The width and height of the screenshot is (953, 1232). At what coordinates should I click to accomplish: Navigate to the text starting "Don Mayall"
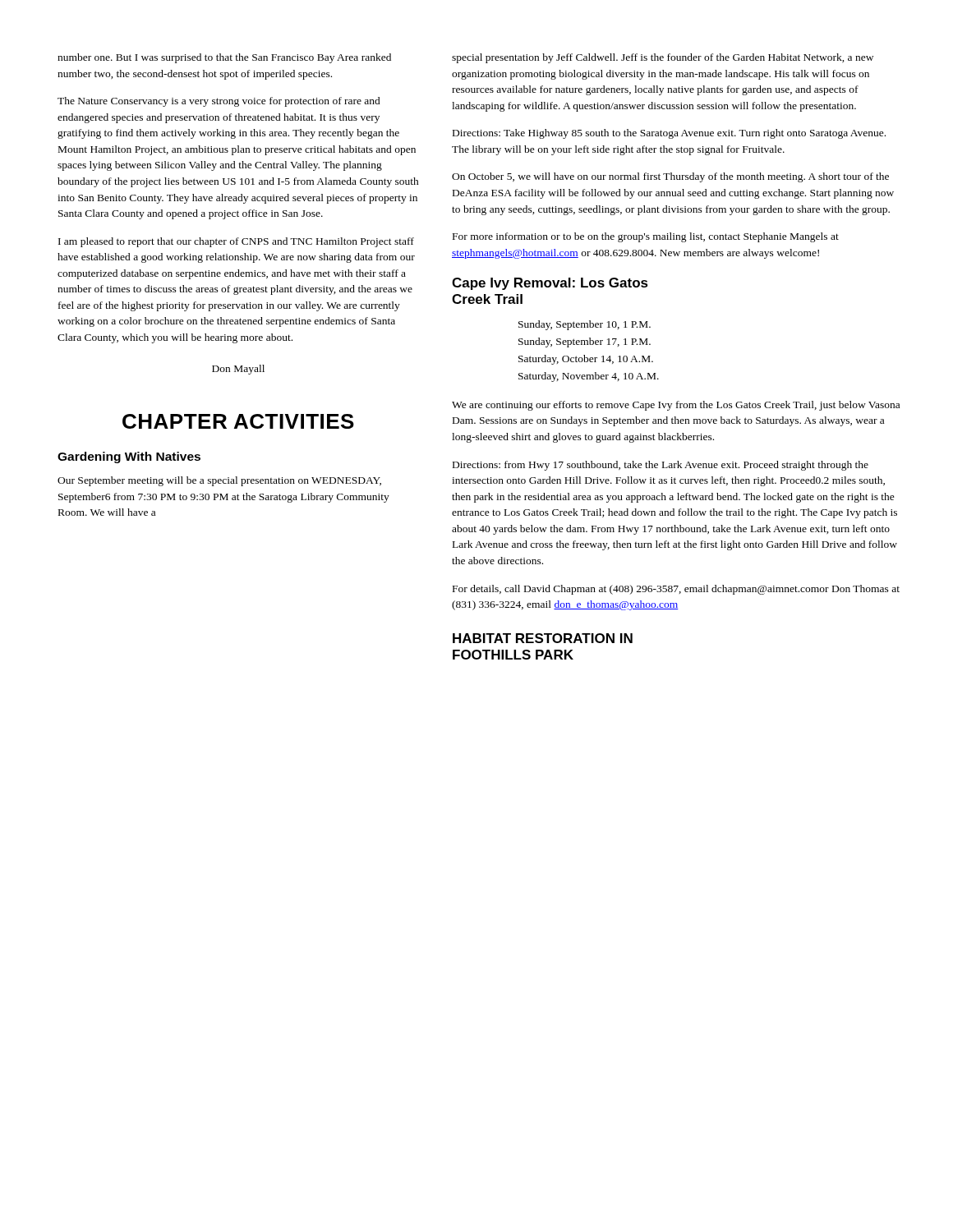tap(238, 368)
